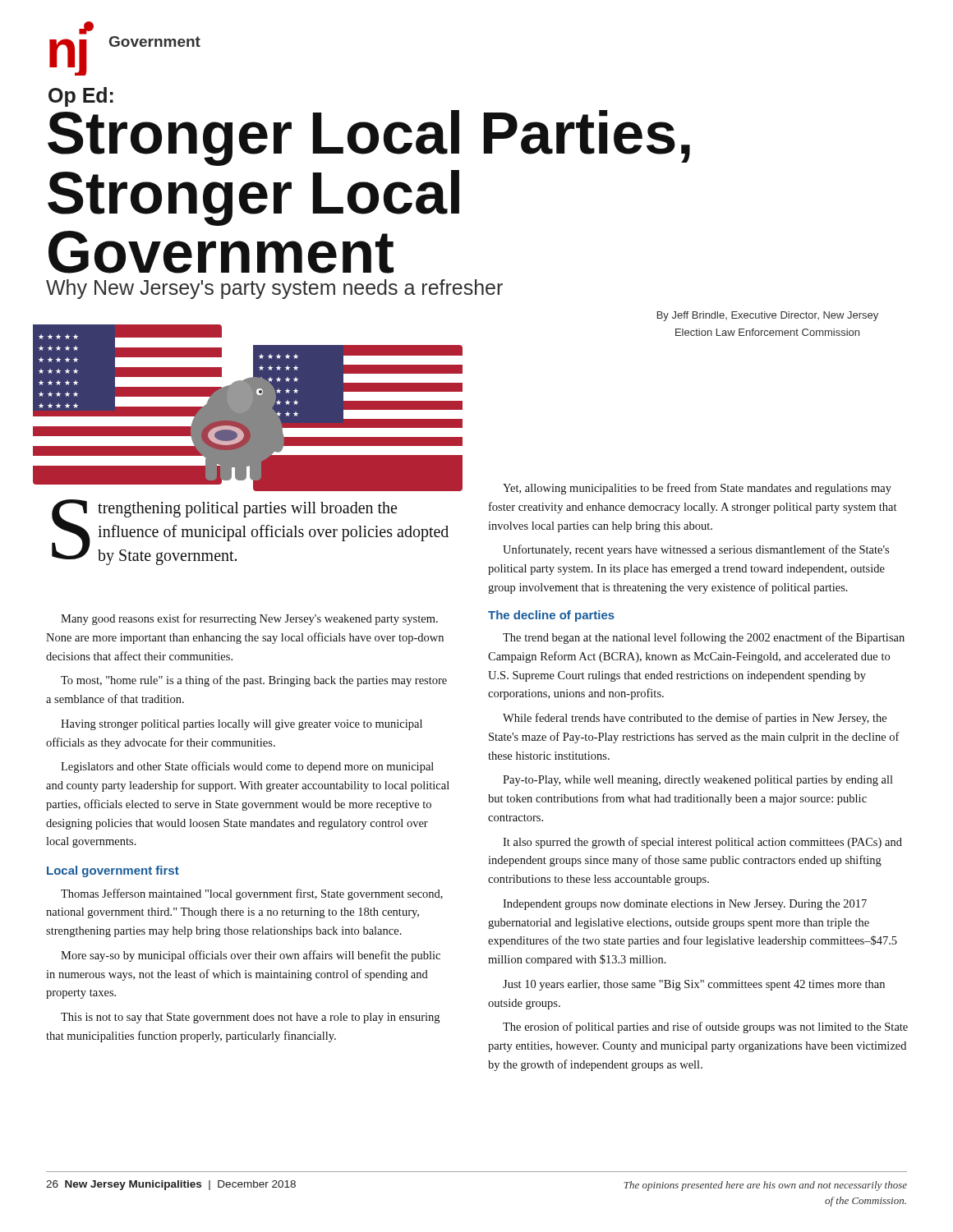Screen dimensions: 1232x953
Task: Locate the block of text that opens with "Many good reasons exist"
Action: (248, 827)
